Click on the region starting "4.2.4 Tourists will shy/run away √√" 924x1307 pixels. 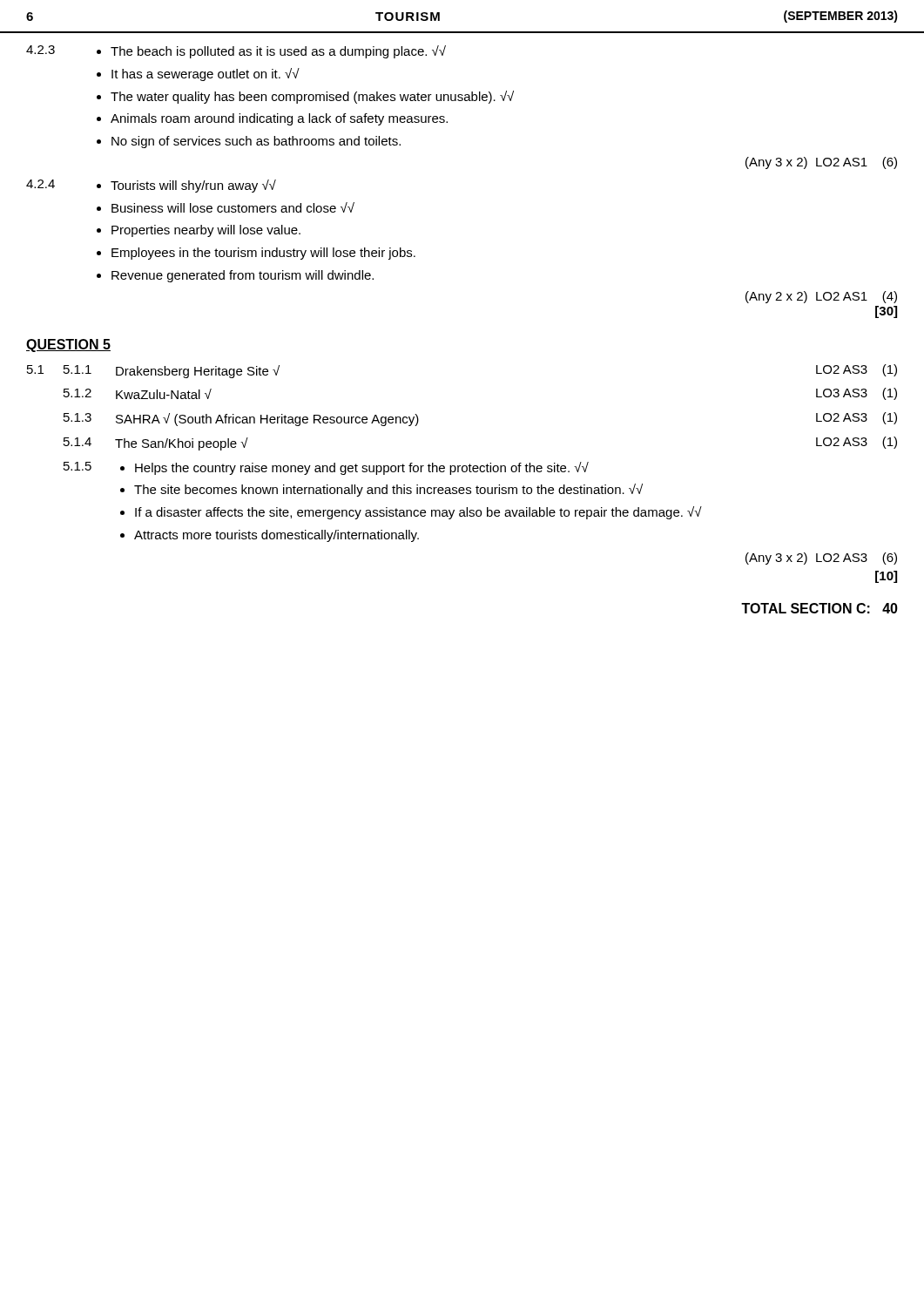point(151,186)
